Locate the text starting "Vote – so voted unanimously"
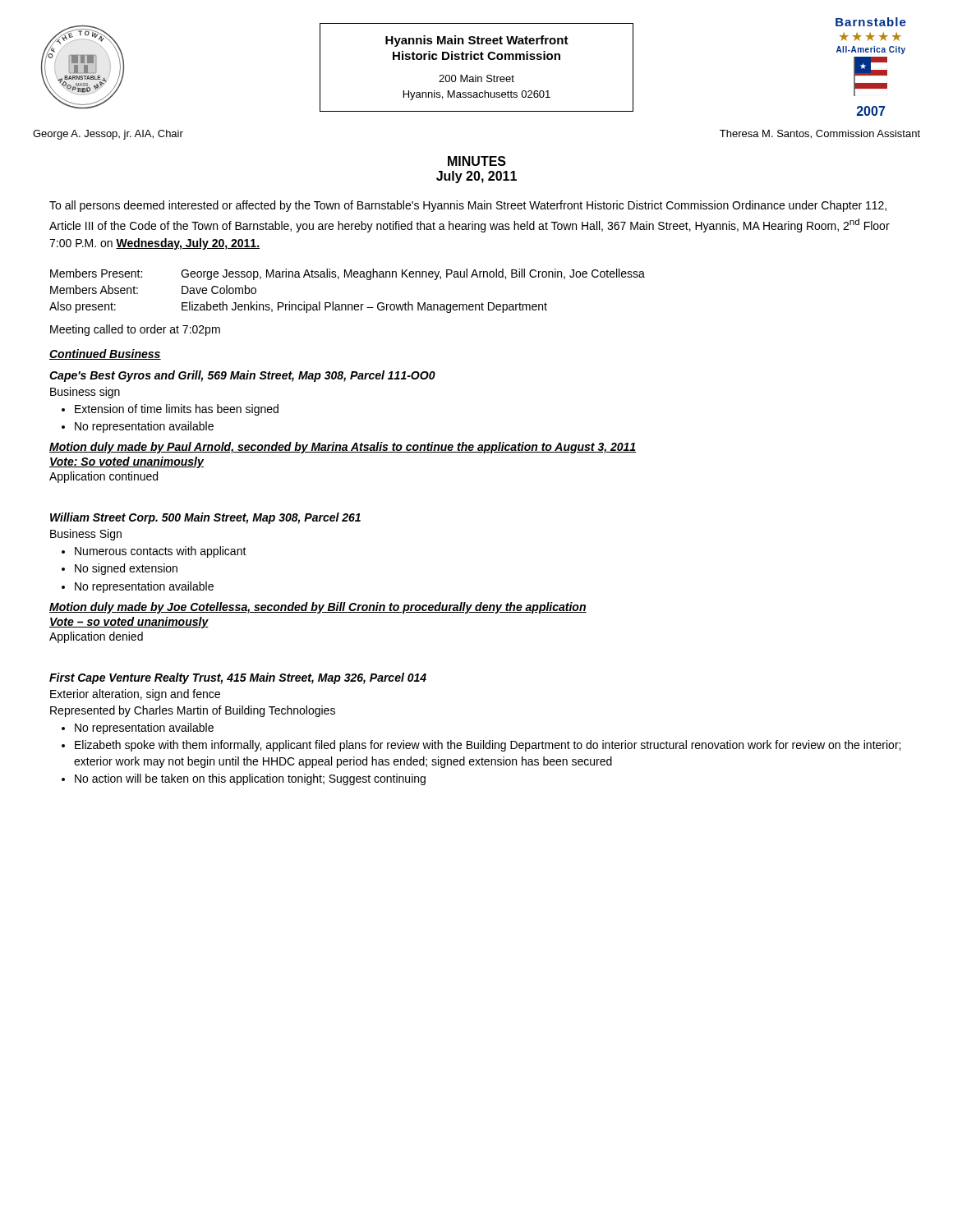This screenshot has width=953, height=1232. coord(129,621)
